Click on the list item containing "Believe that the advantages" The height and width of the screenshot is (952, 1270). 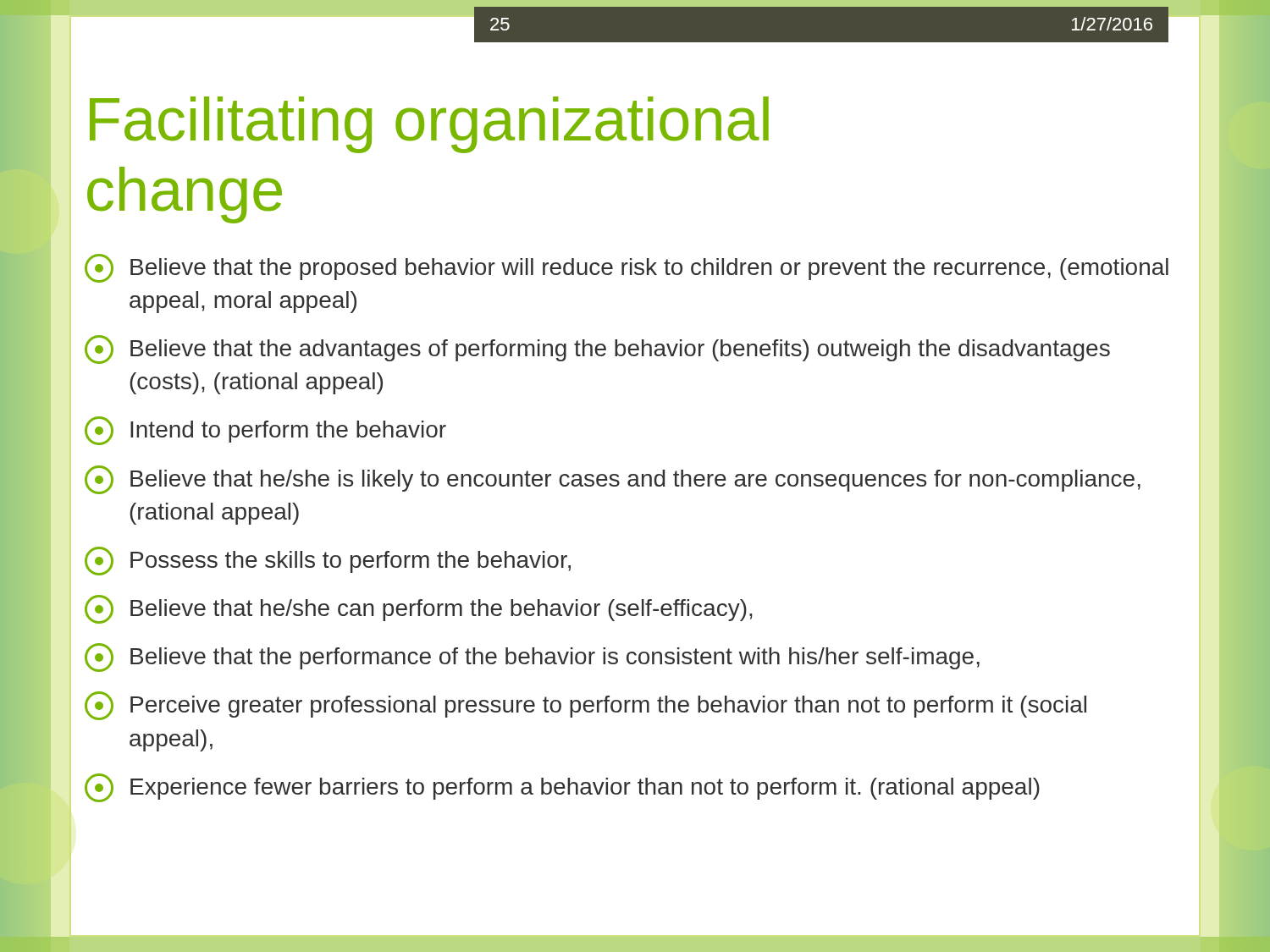[631, 365]
